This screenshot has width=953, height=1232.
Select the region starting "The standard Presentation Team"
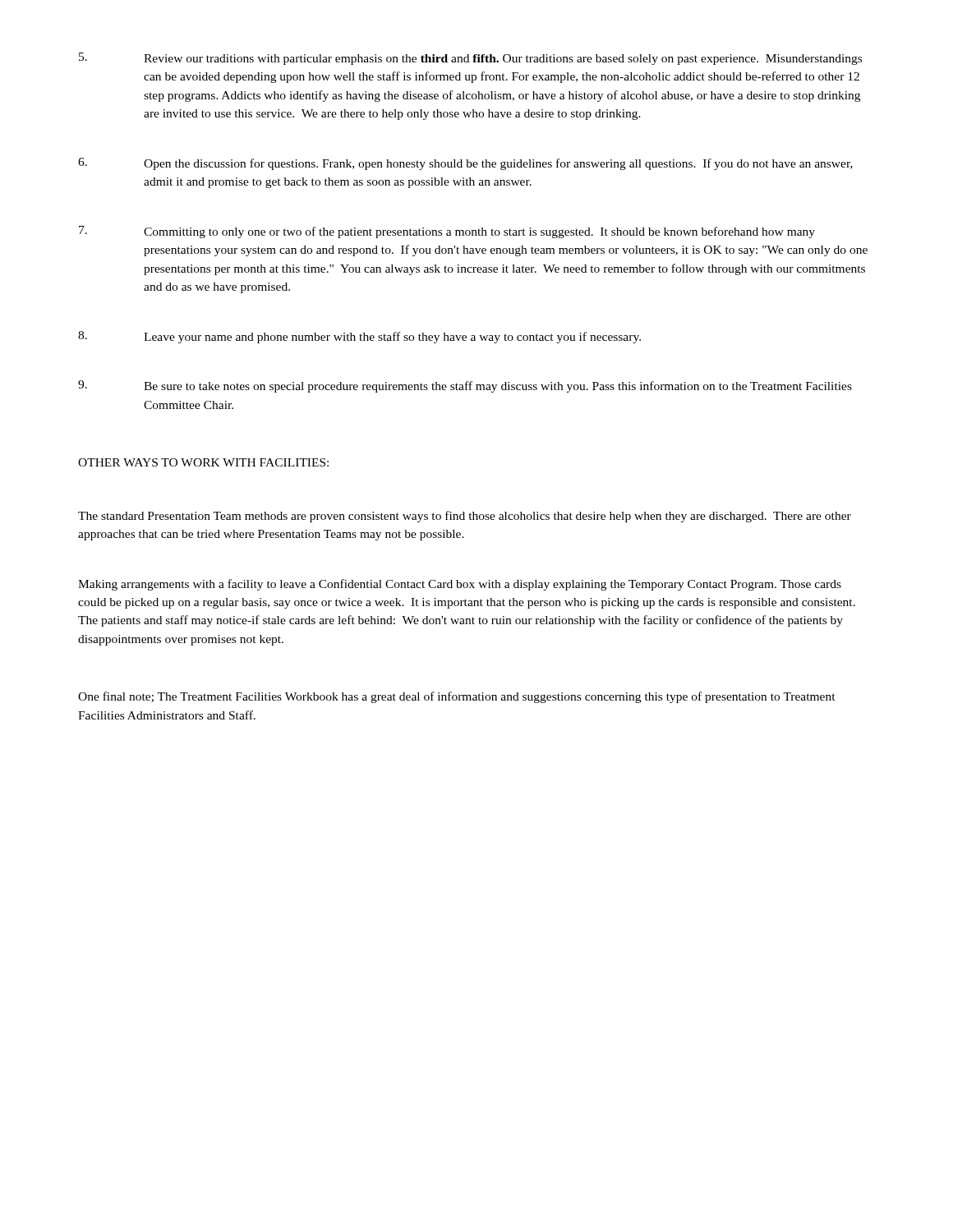474,525
